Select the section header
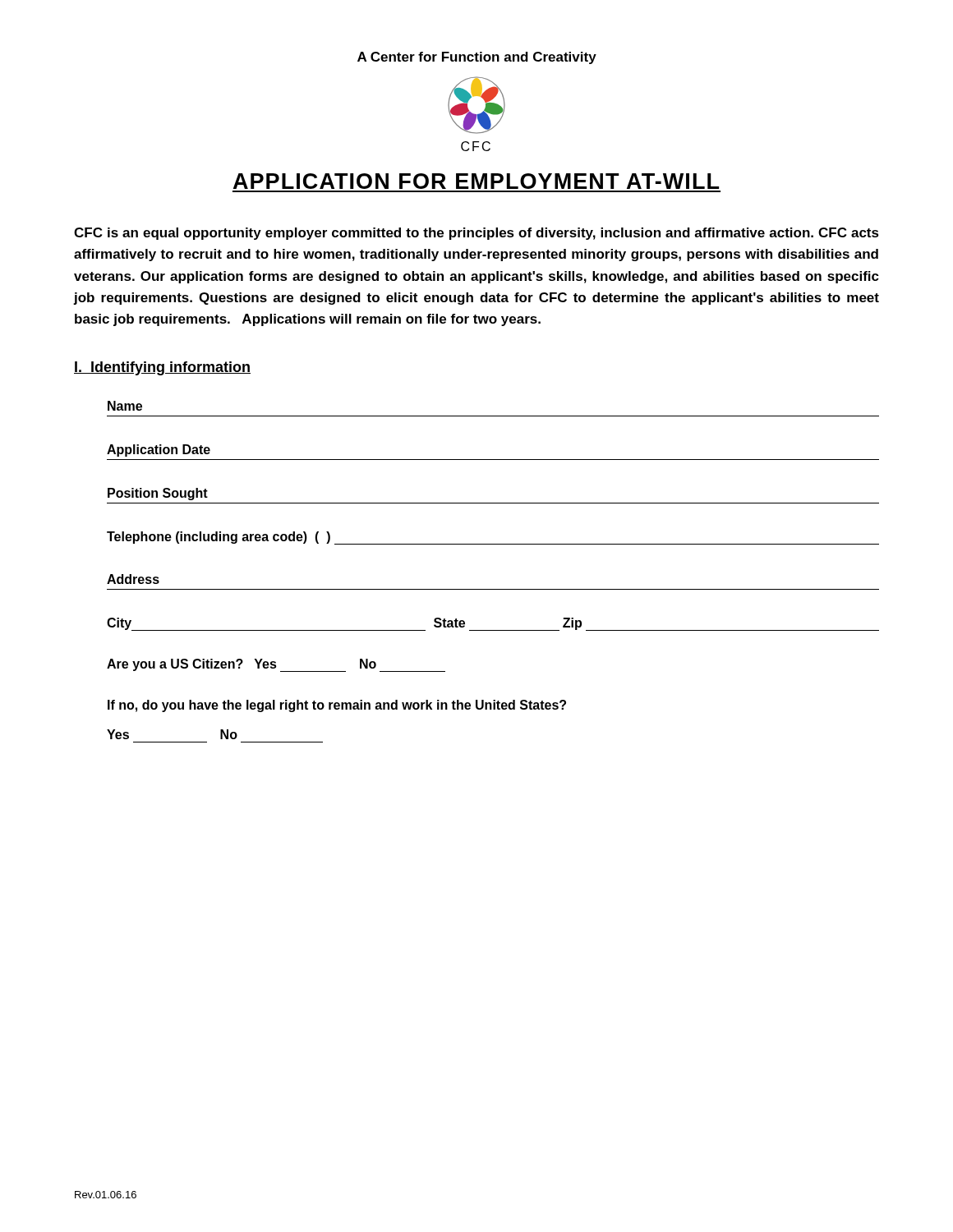953x1232 pixels. click(x=162, y=367)
